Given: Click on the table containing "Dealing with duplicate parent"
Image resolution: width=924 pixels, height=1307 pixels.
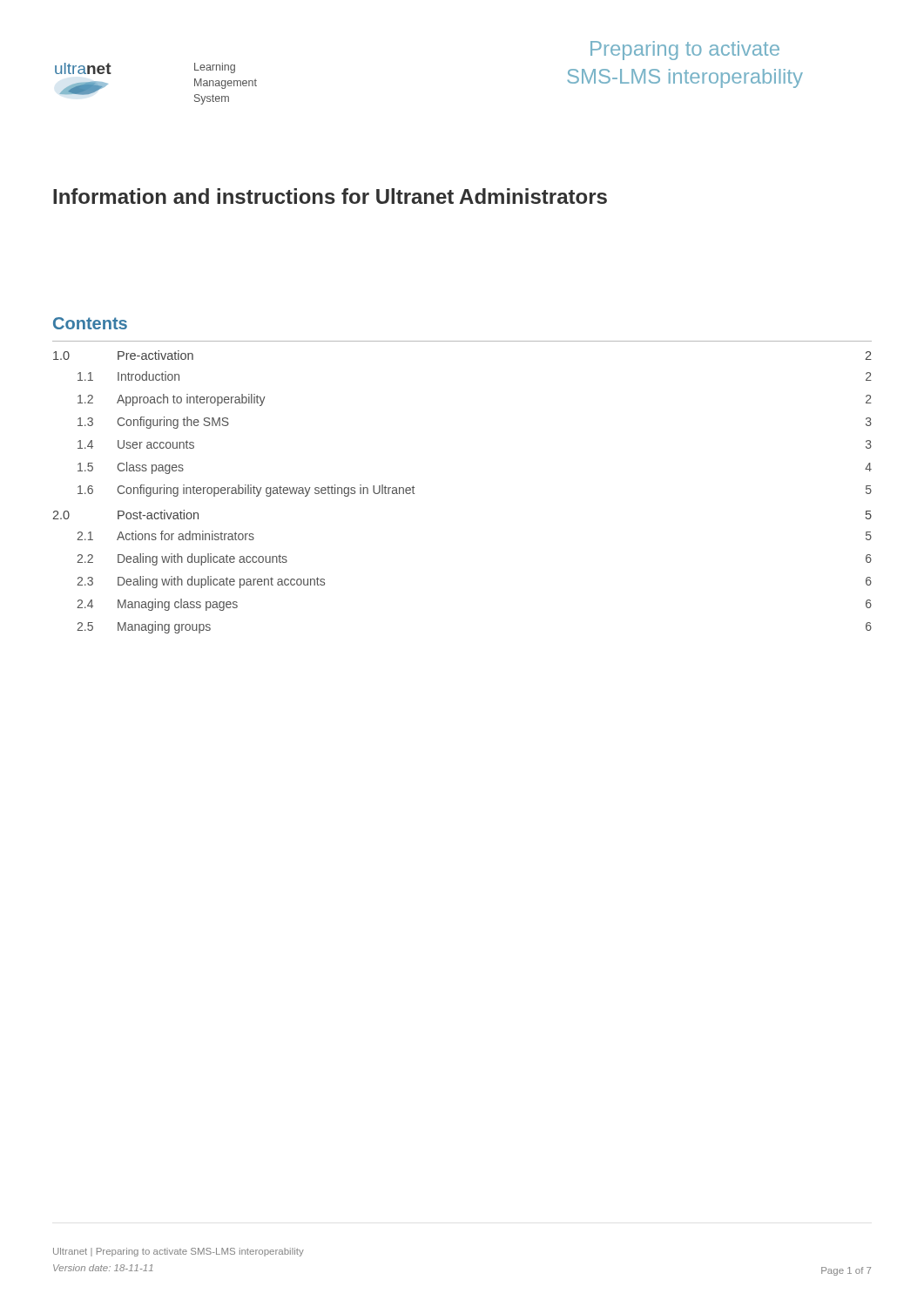Looking at the screenshot, I should tap(462, 490).
